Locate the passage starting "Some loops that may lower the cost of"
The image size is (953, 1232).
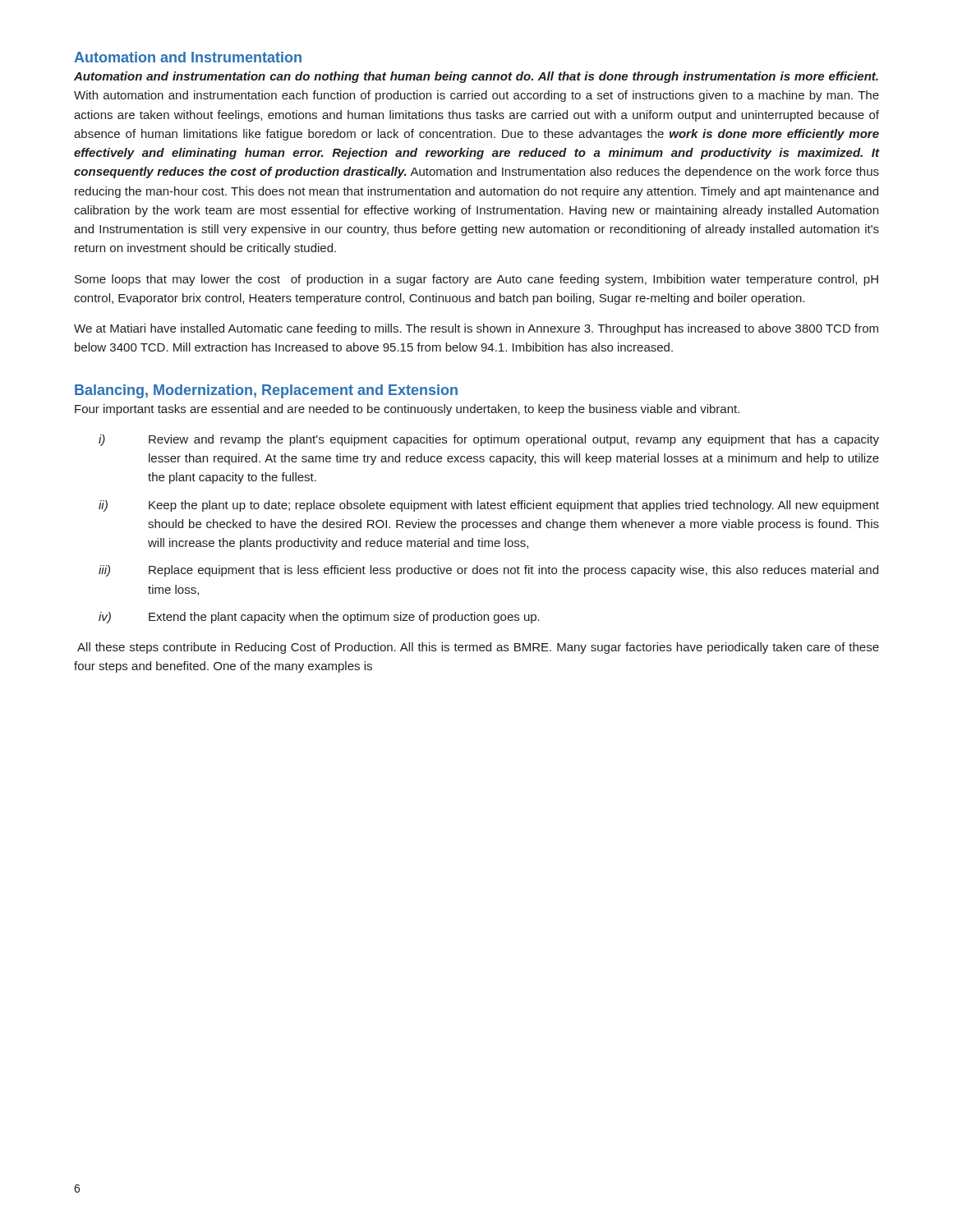[476, 288]
